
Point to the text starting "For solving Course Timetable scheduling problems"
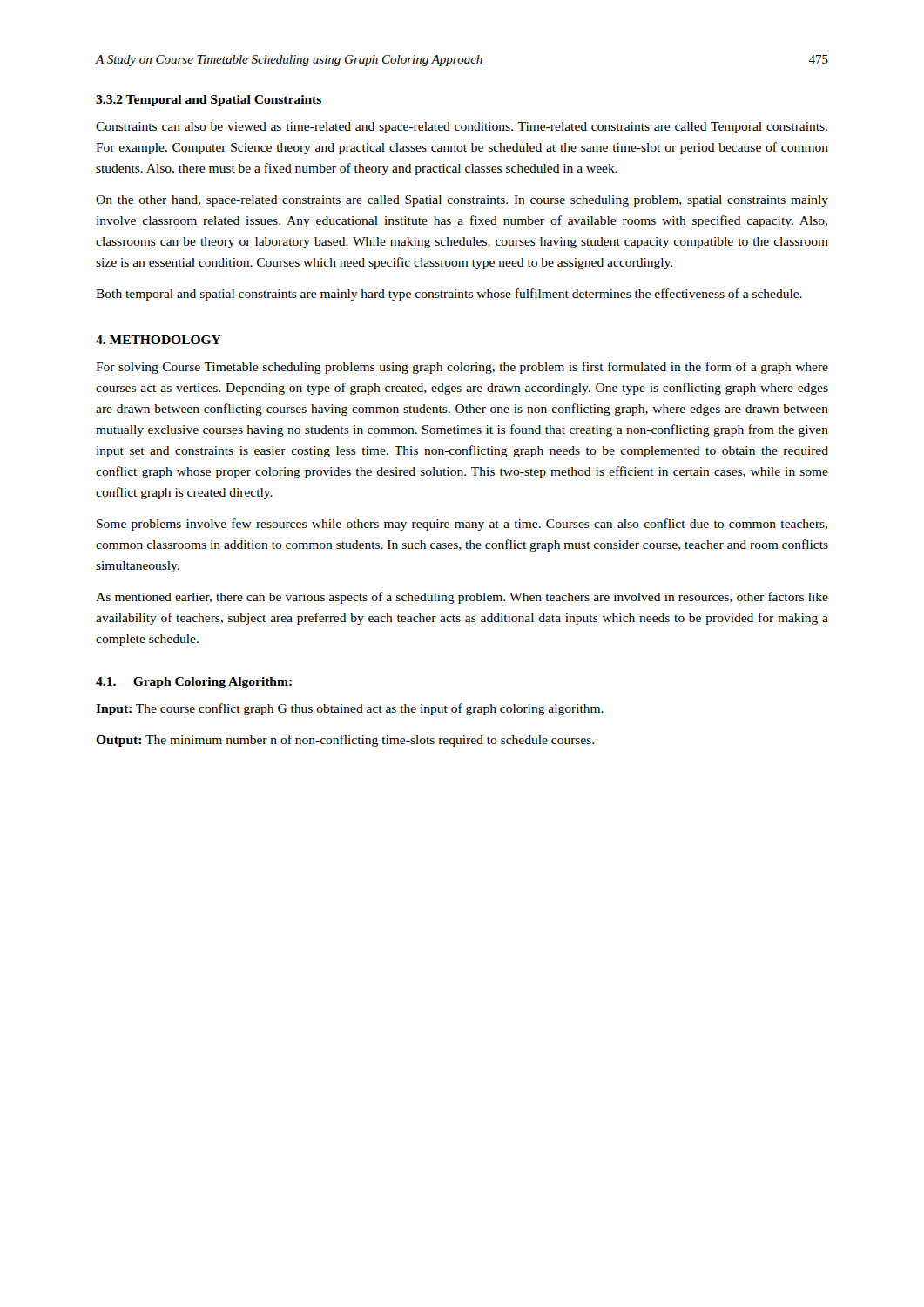[x=462, y=430]
